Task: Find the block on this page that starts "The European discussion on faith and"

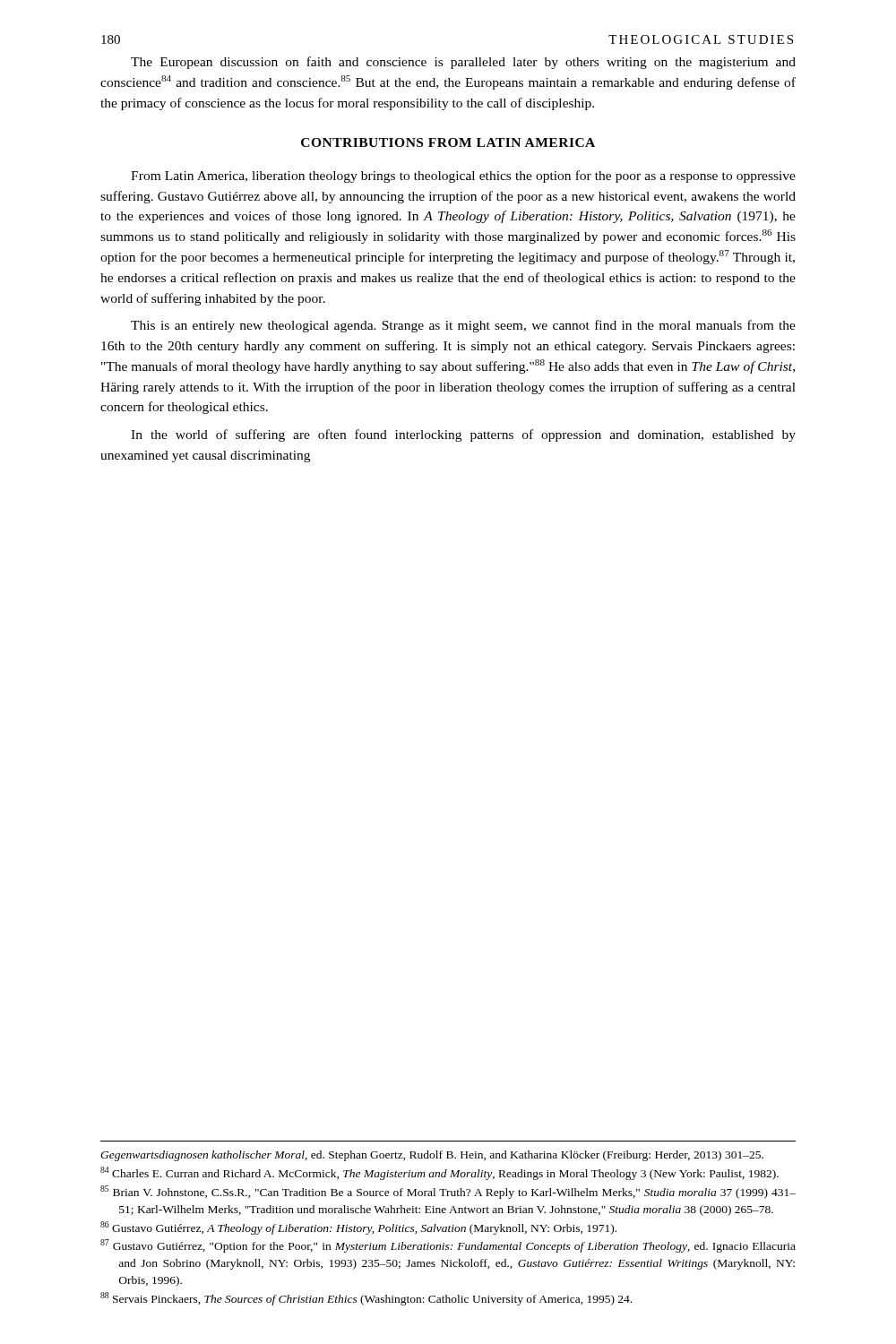Action: 448,83
